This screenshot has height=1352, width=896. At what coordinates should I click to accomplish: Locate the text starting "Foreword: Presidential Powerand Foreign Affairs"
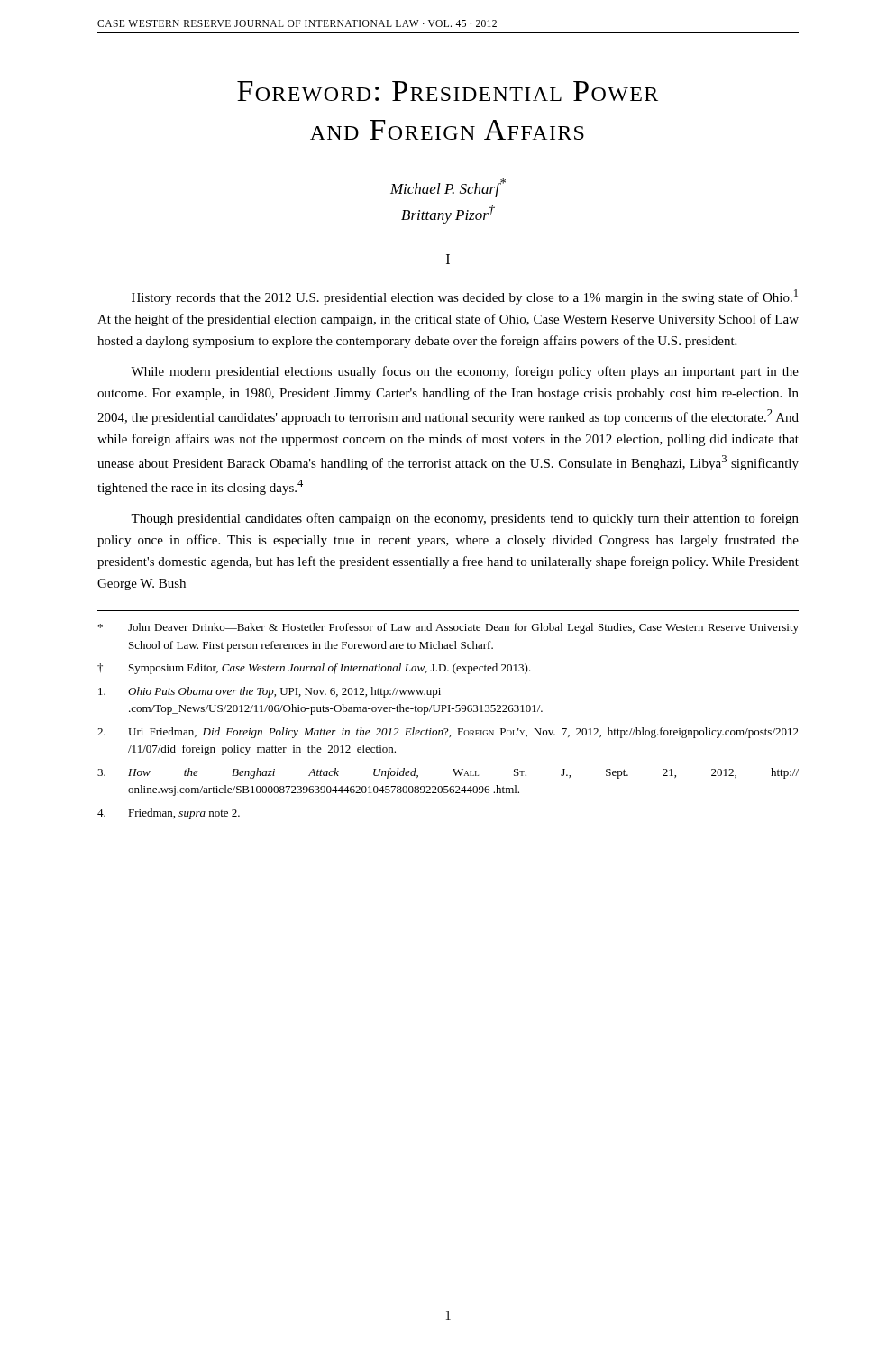(448, 110)
